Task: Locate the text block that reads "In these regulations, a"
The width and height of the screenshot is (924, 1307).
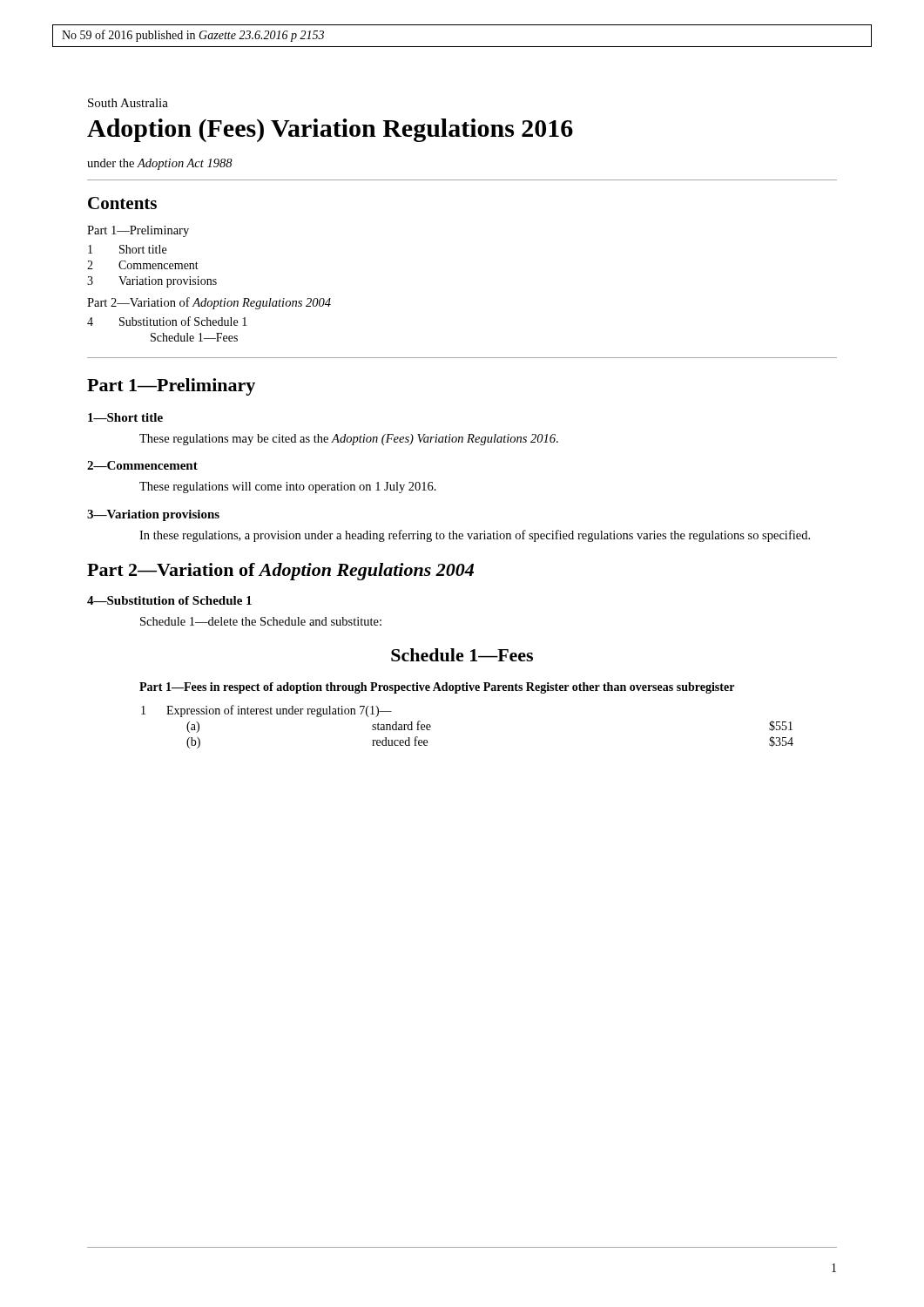Action: [x=475, y=535]
